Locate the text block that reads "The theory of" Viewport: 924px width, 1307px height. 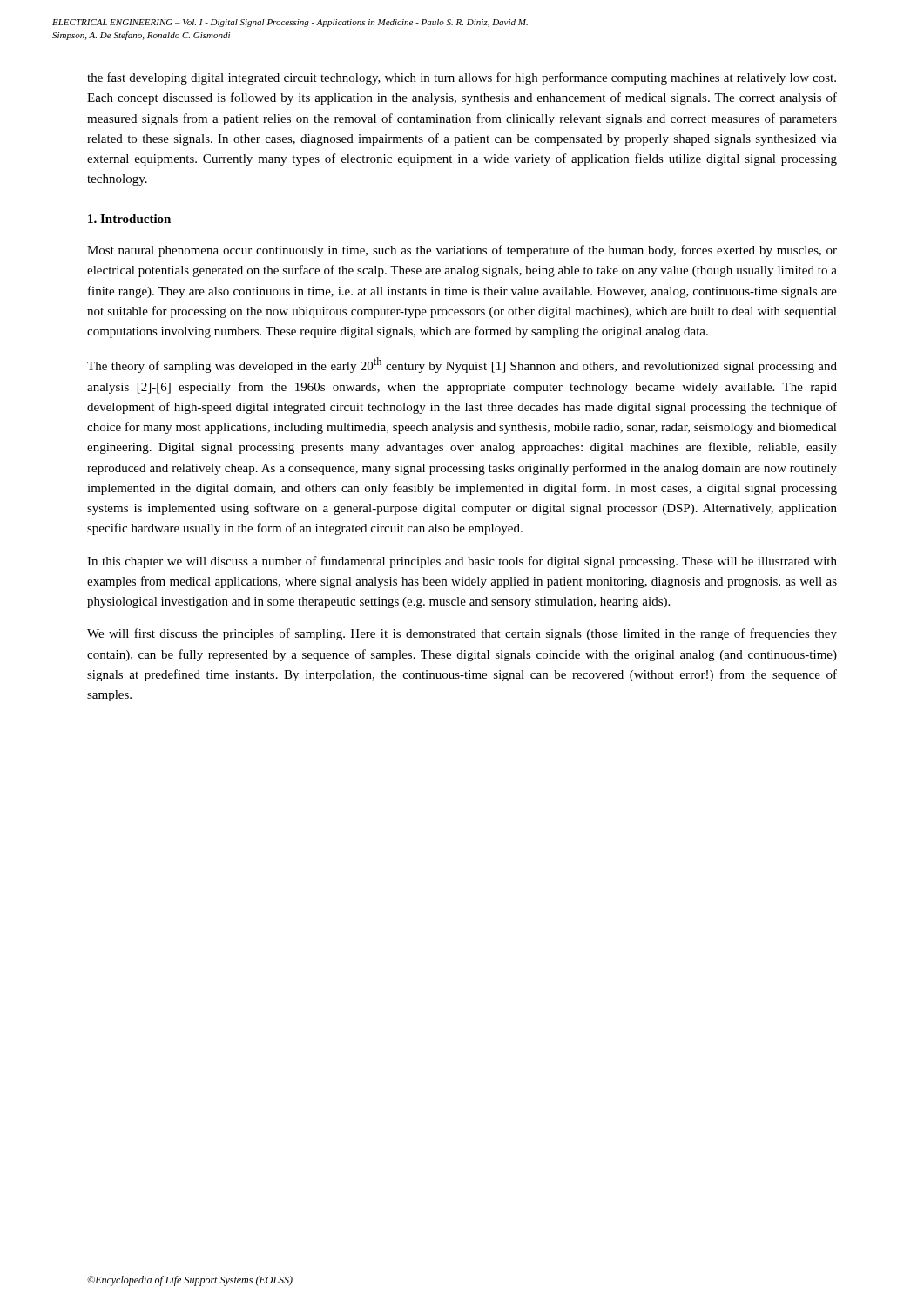pyautogui.click(x=462, y=445)
